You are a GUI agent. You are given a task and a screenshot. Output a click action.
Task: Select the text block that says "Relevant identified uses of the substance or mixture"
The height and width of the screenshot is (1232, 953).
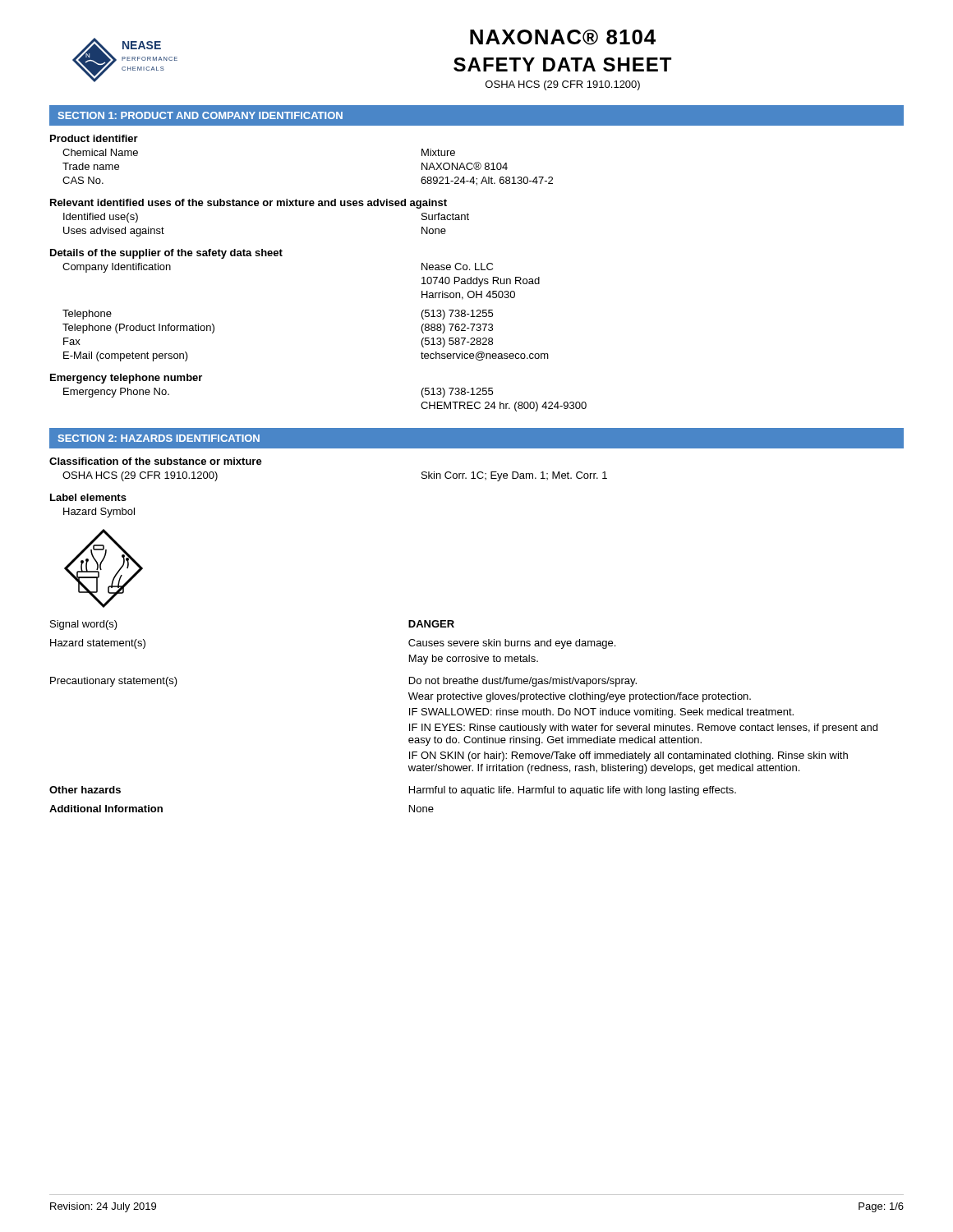248,202
